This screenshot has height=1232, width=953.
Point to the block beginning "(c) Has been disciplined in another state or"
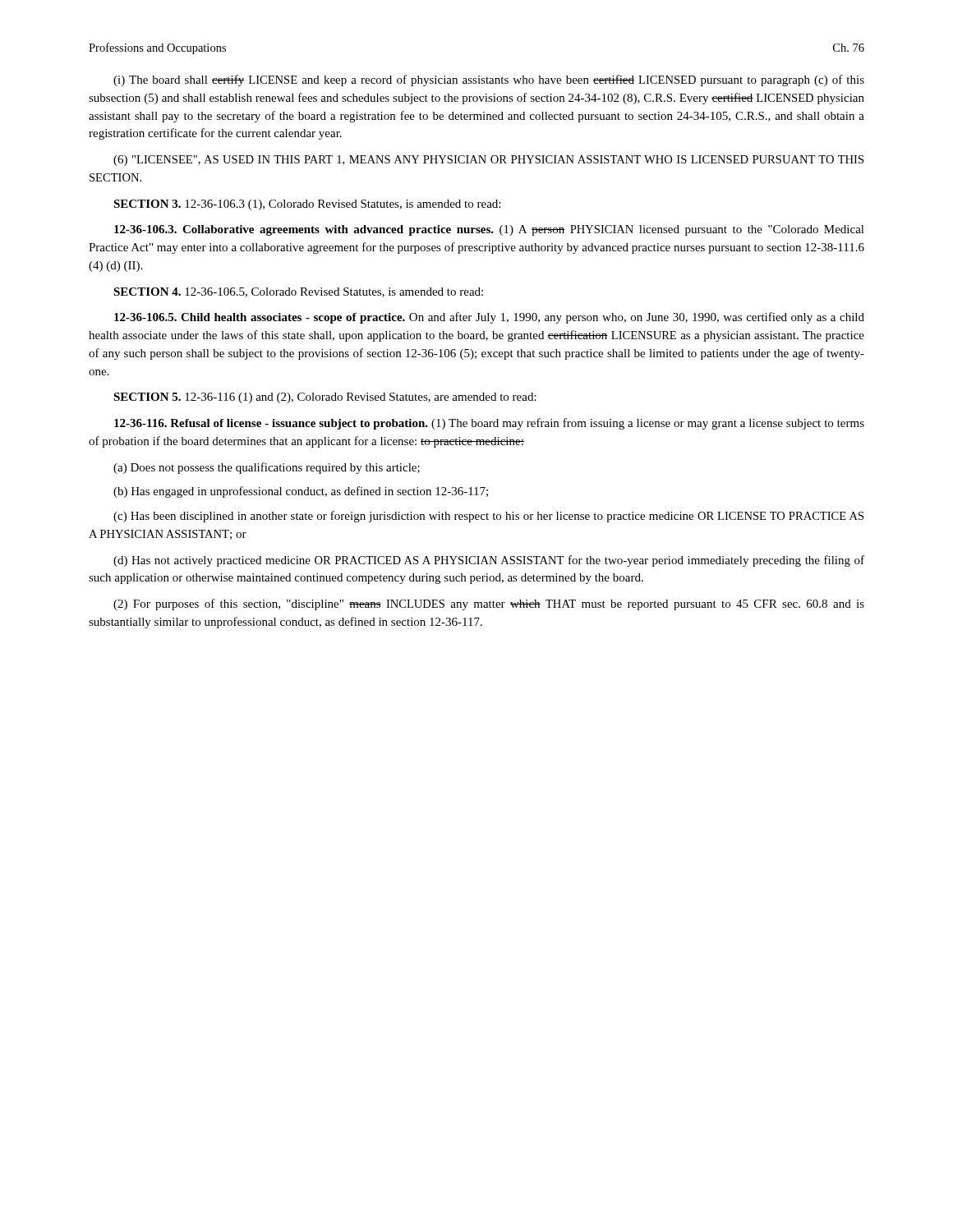pyautogui.click(x=476, y=525)
